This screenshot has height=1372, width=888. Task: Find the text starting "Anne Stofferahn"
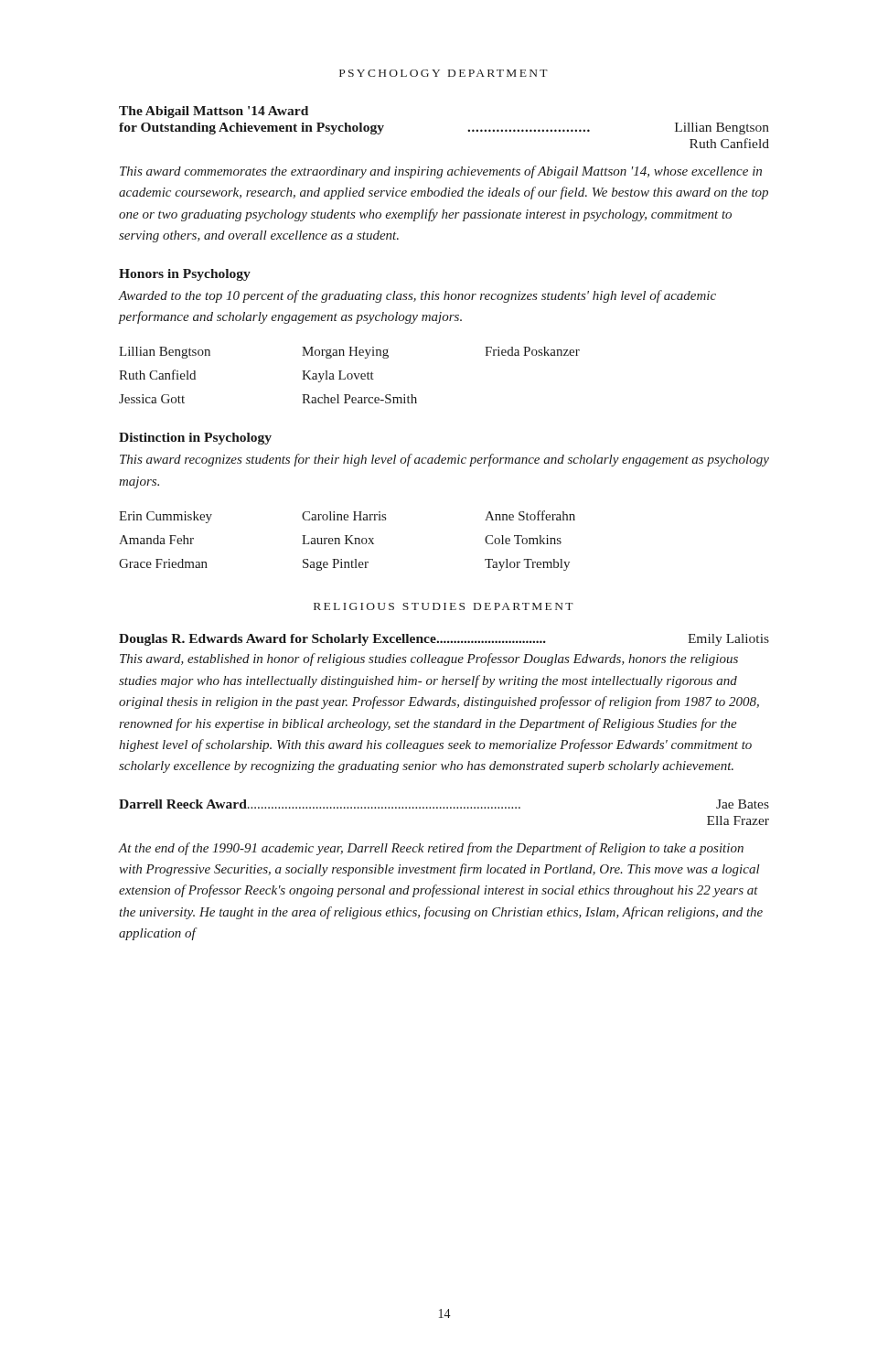point(530,516)
